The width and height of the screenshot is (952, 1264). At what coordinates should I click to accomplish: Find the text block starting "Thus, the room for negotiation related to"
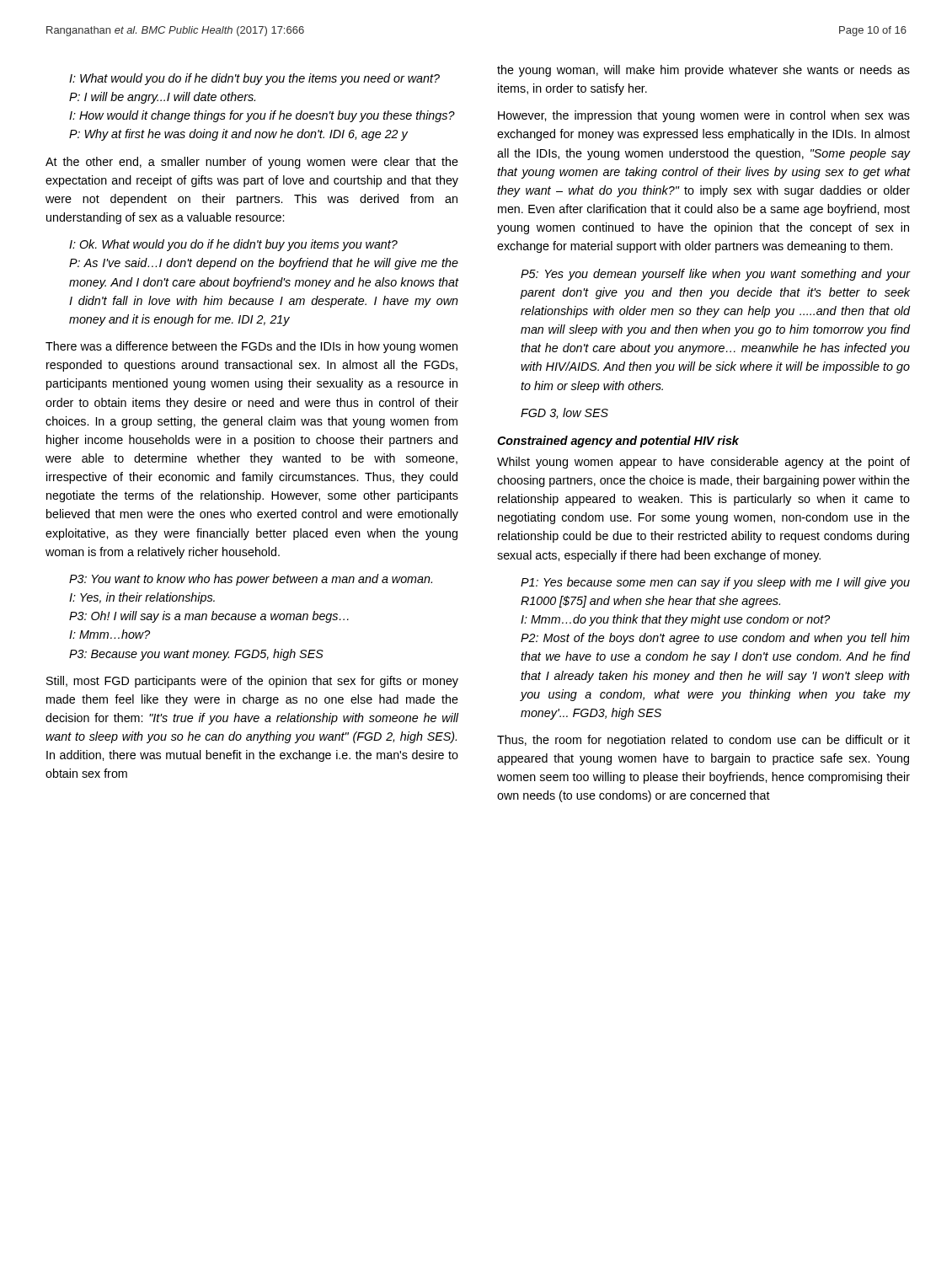point(703,768)
